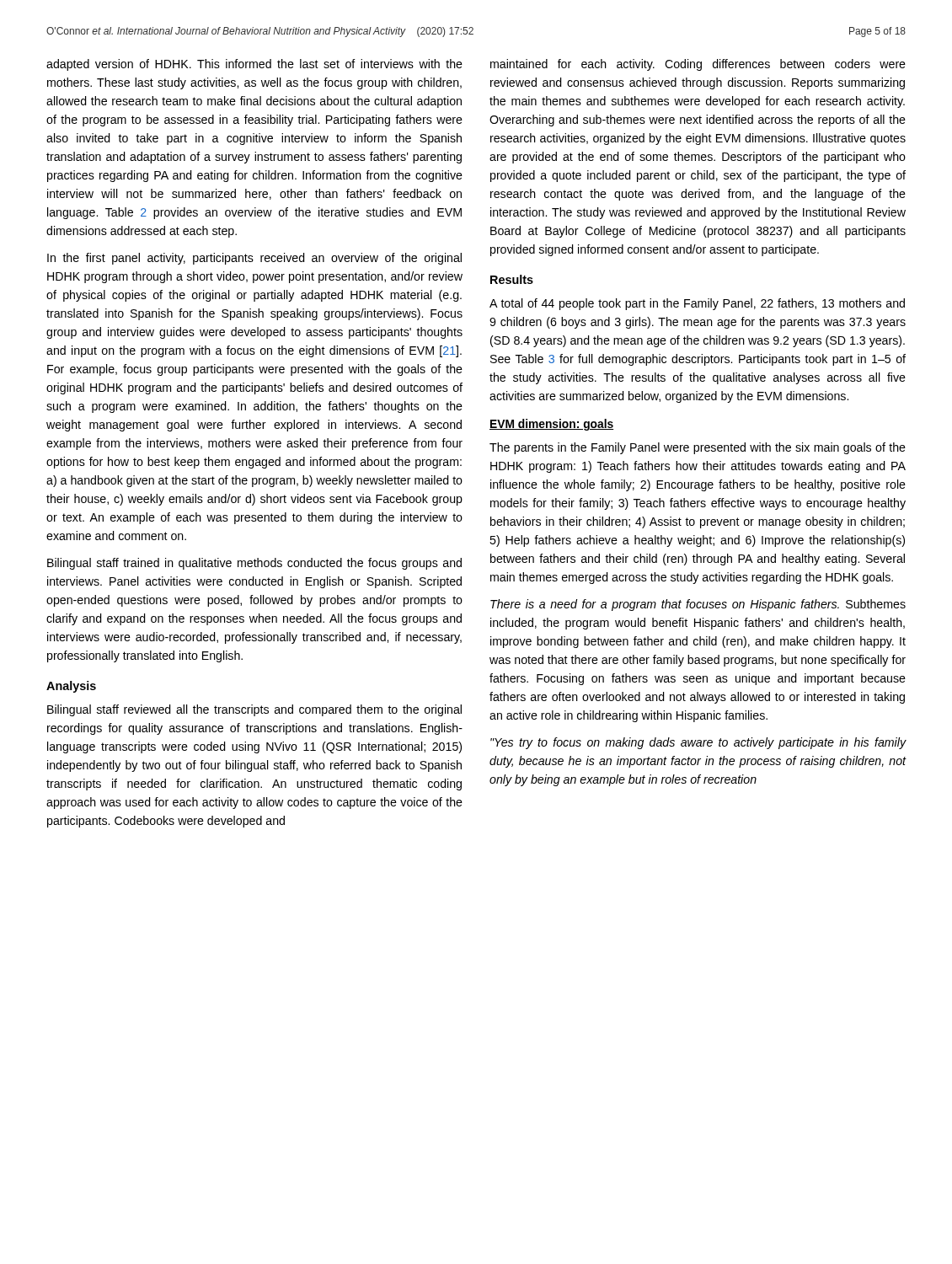
Task: Click on the element starting "maintained for each activity. Coding differences between coders"
Action: point(698,157)
